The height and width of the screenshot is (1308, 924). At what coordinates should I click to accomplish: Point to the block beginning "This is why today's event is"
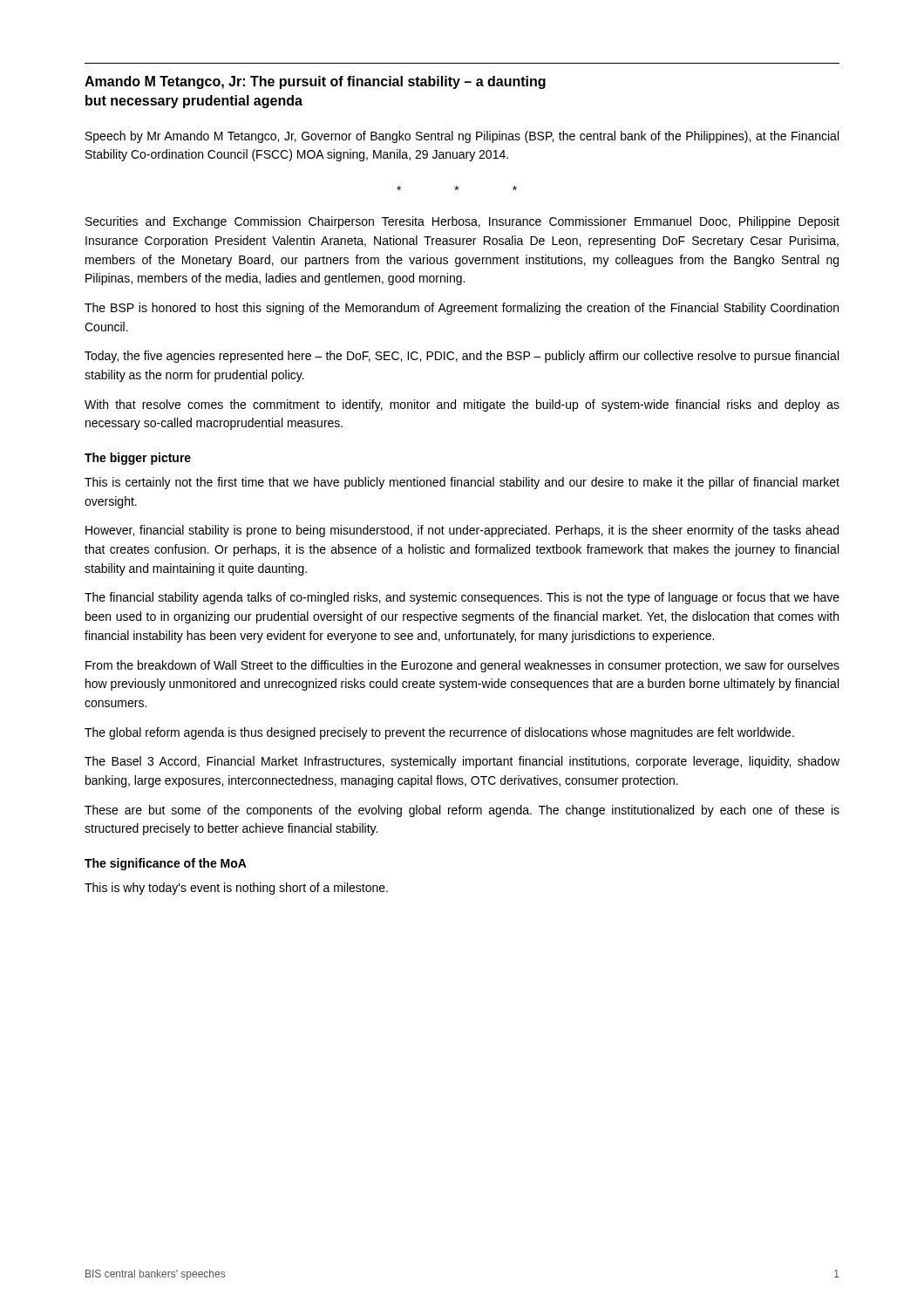(237, 888)
